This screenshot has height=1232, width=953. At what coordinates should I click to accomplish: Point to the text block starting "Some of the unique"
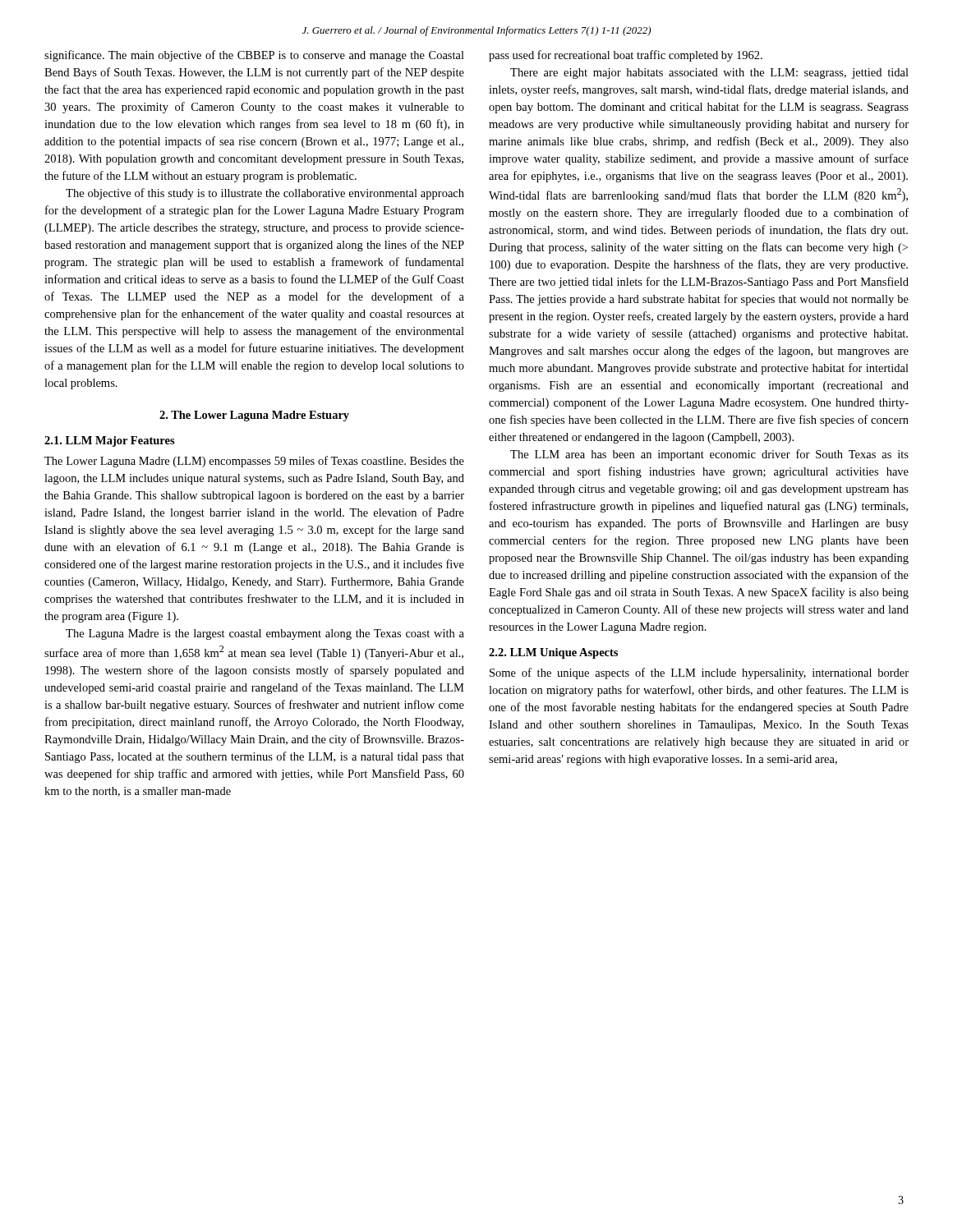point(699,716)
